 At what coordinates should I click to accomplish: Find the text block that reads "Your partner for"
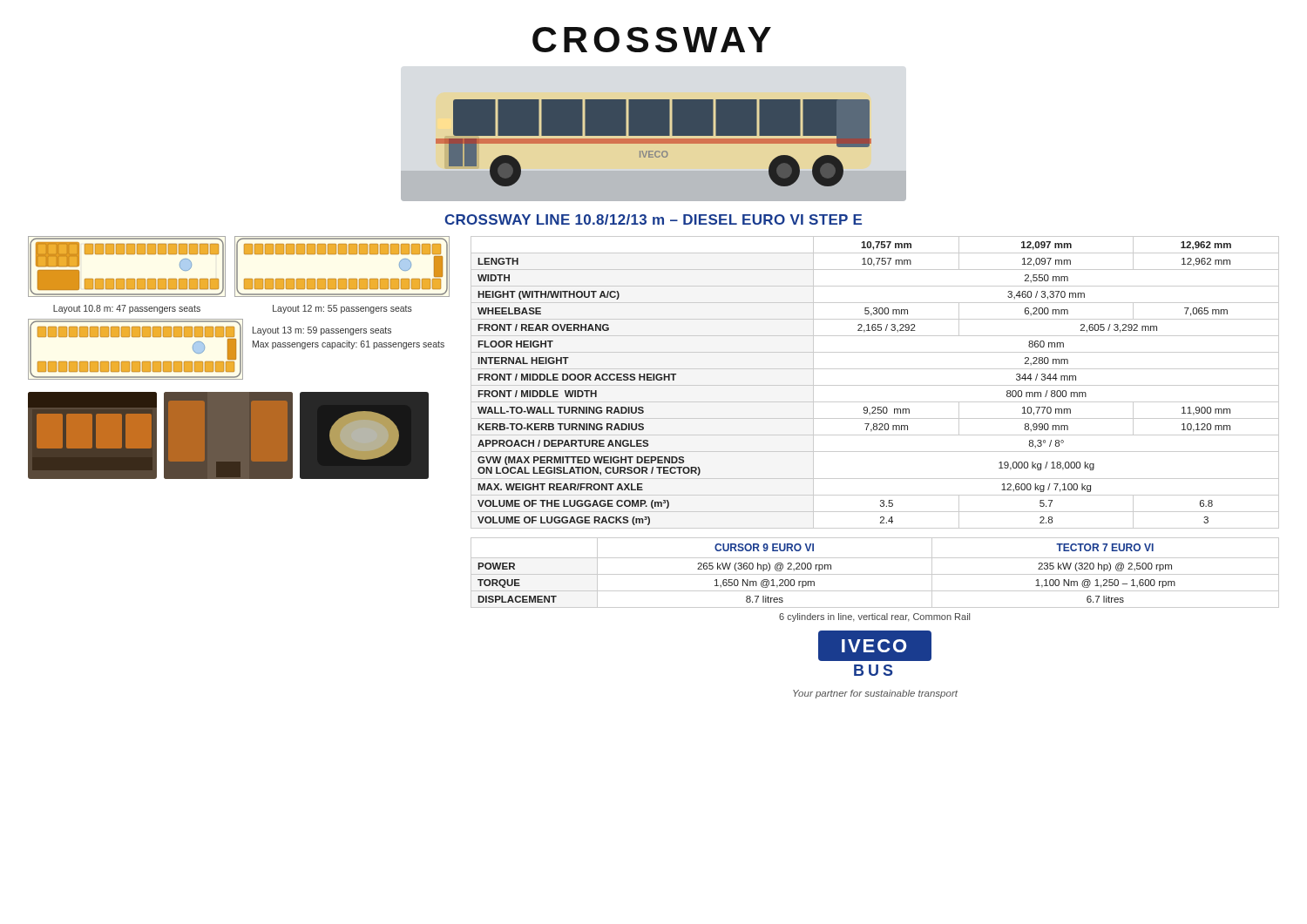[x=875, y=693]
